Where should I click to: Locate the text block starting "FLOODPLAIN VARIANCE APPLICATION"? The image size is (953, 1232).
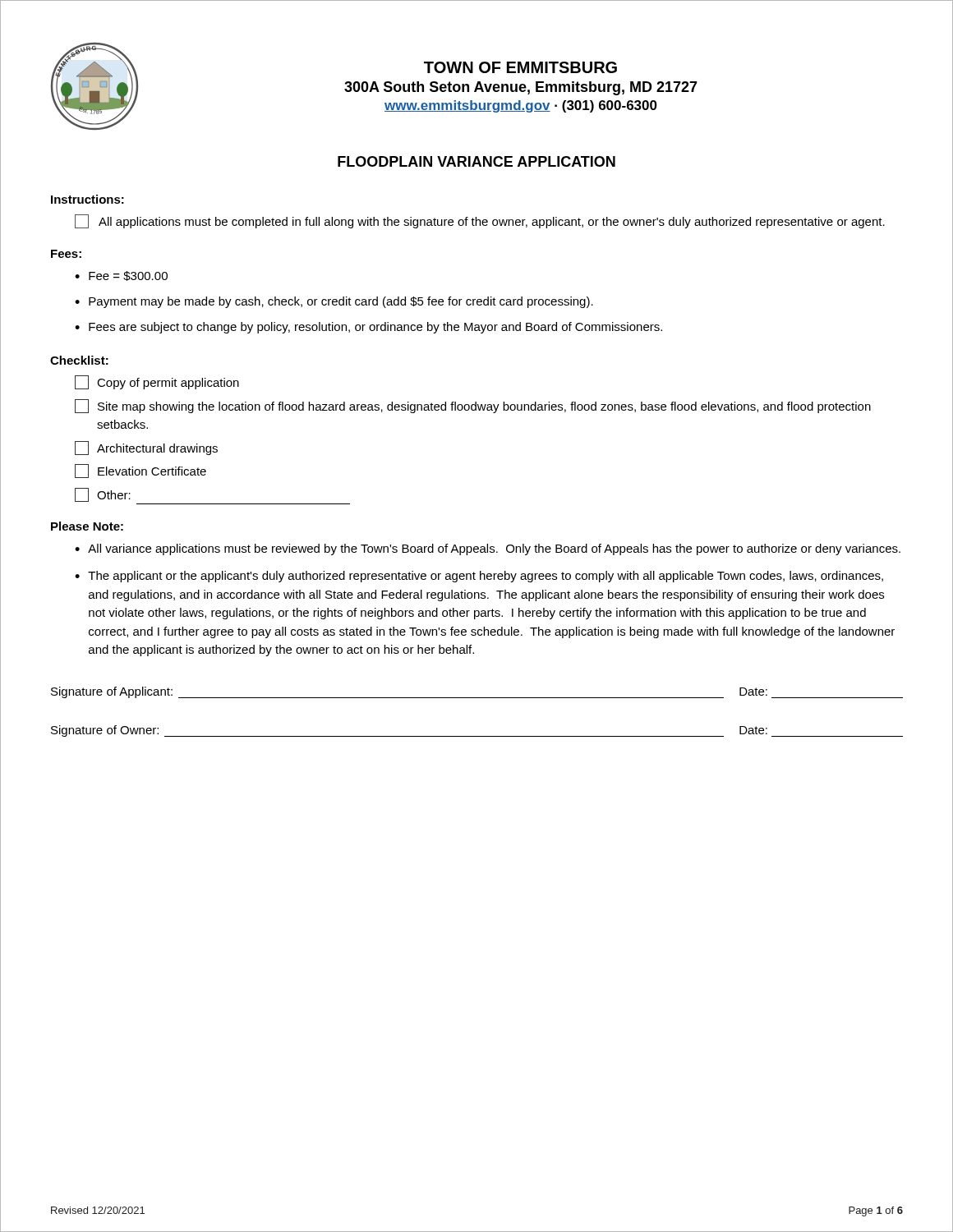pyautogui.click(x=476, y=162)
